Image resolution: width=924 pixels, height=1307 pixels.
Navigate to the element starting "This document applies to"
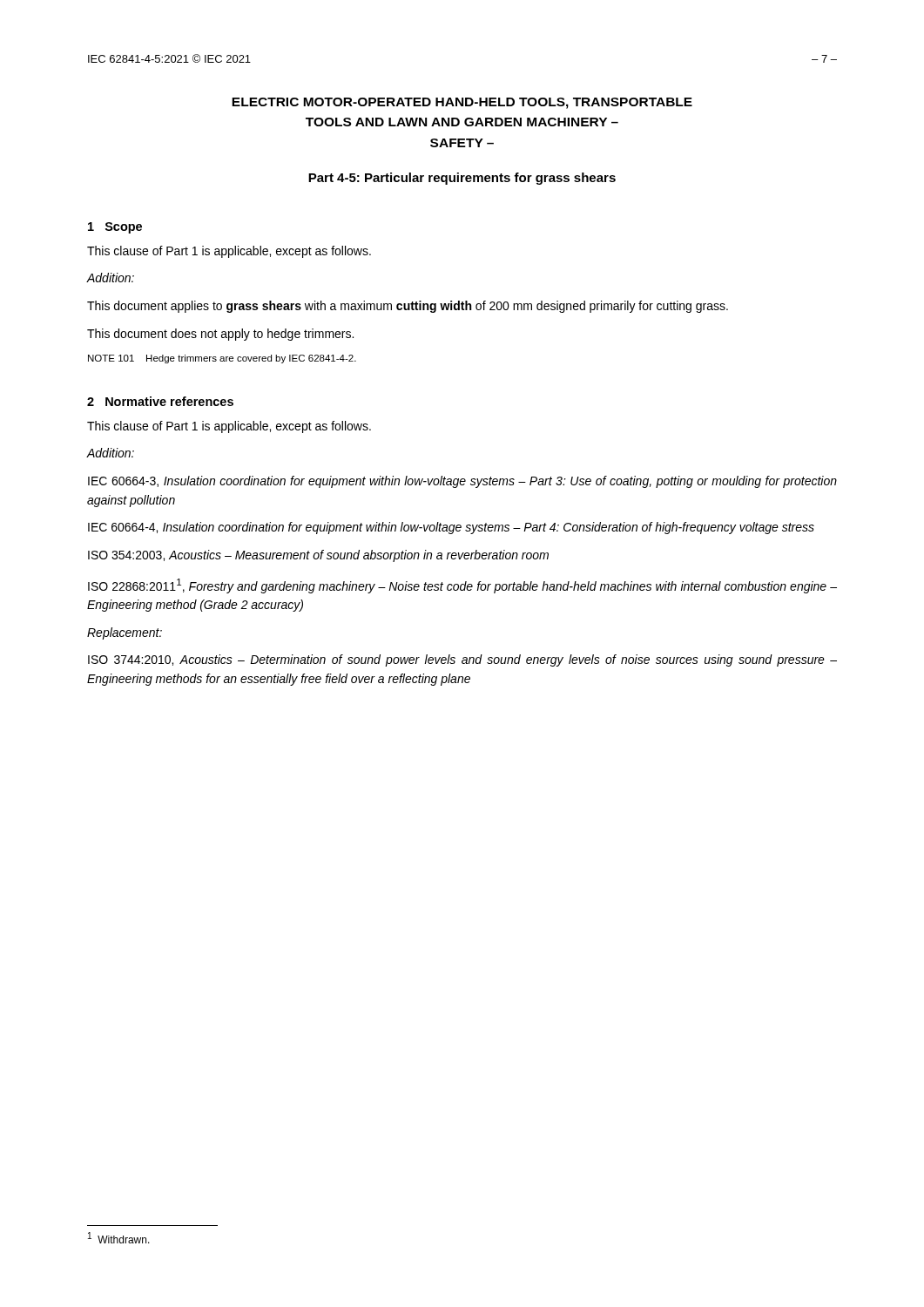408,306
